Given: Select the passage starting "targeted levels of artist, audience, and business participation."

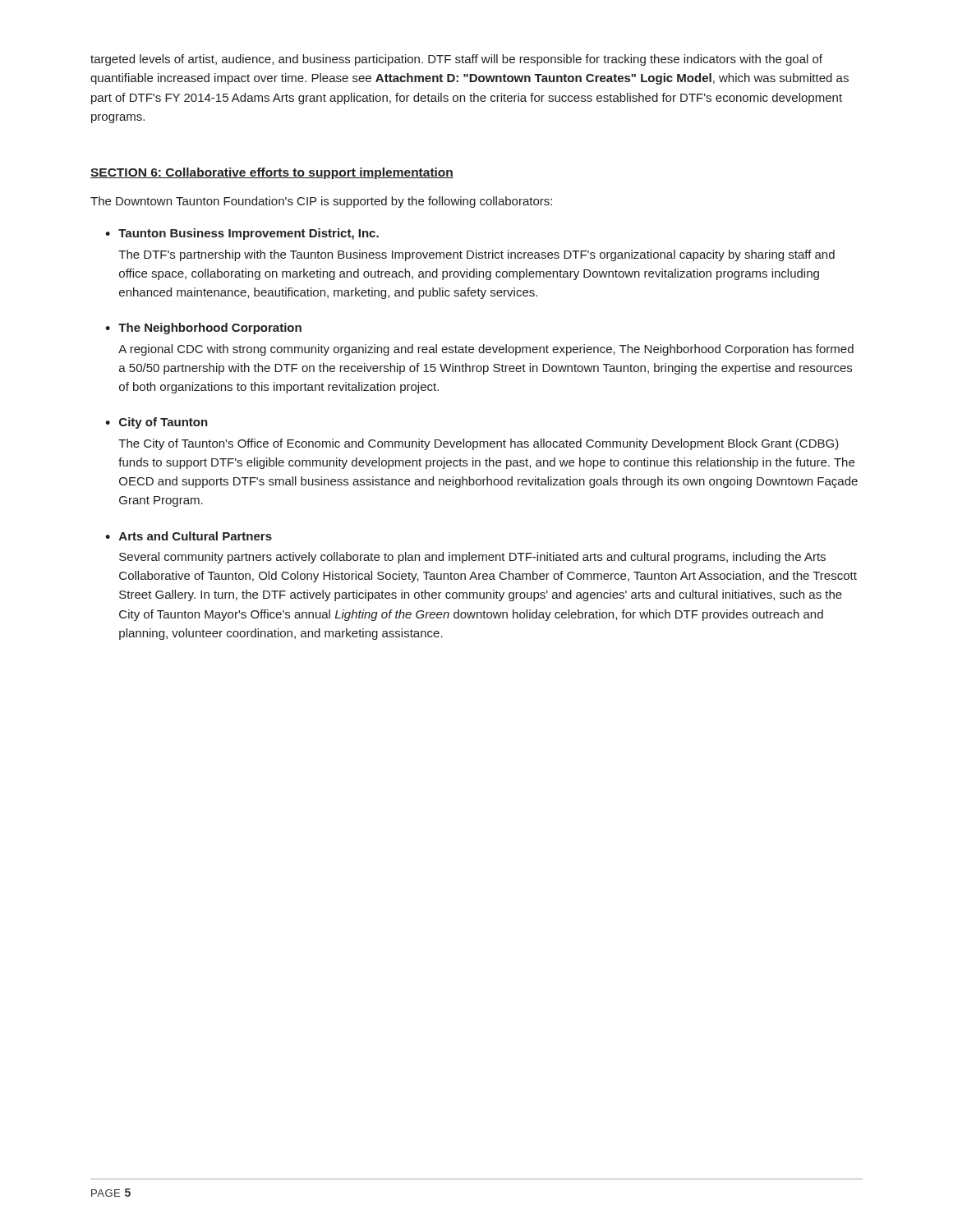Looking at the screenshot, I should point(470,87).
